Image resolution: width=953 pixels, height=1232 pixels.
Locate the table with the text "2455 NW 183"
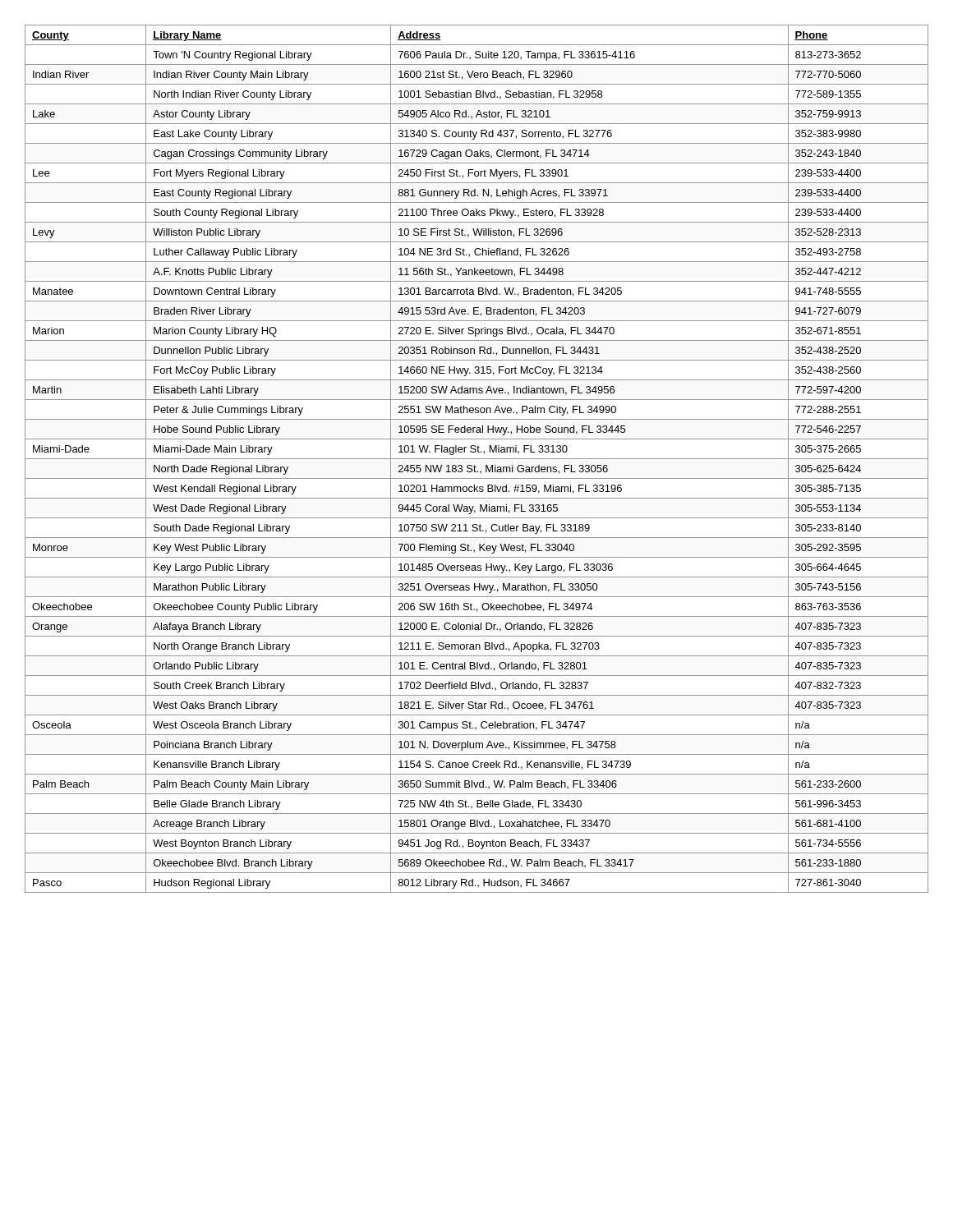476,459
